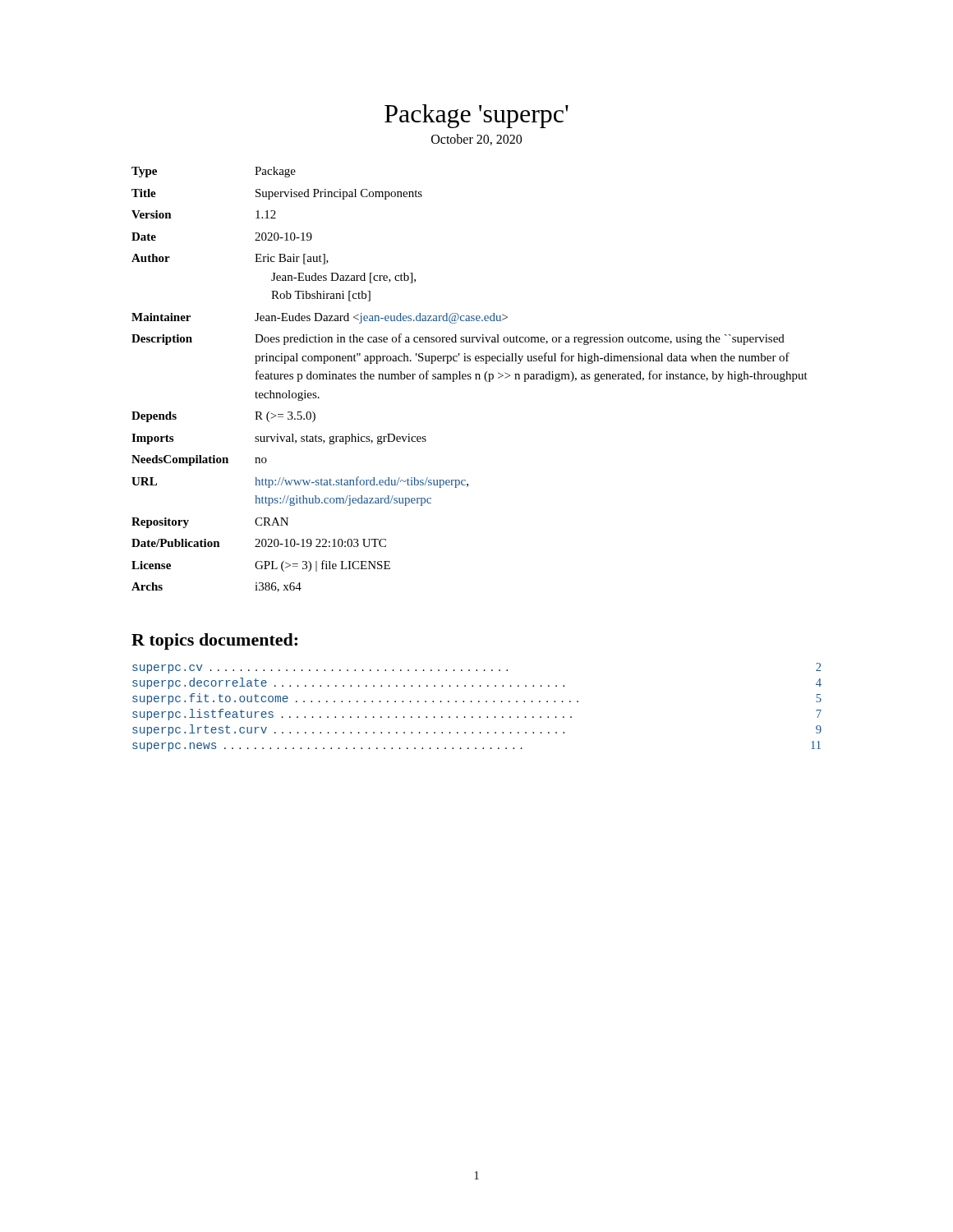953x1232 pixels.
Task: Find the title that says "Package 'superpc' October 20, 2020"
Action: 476,123
